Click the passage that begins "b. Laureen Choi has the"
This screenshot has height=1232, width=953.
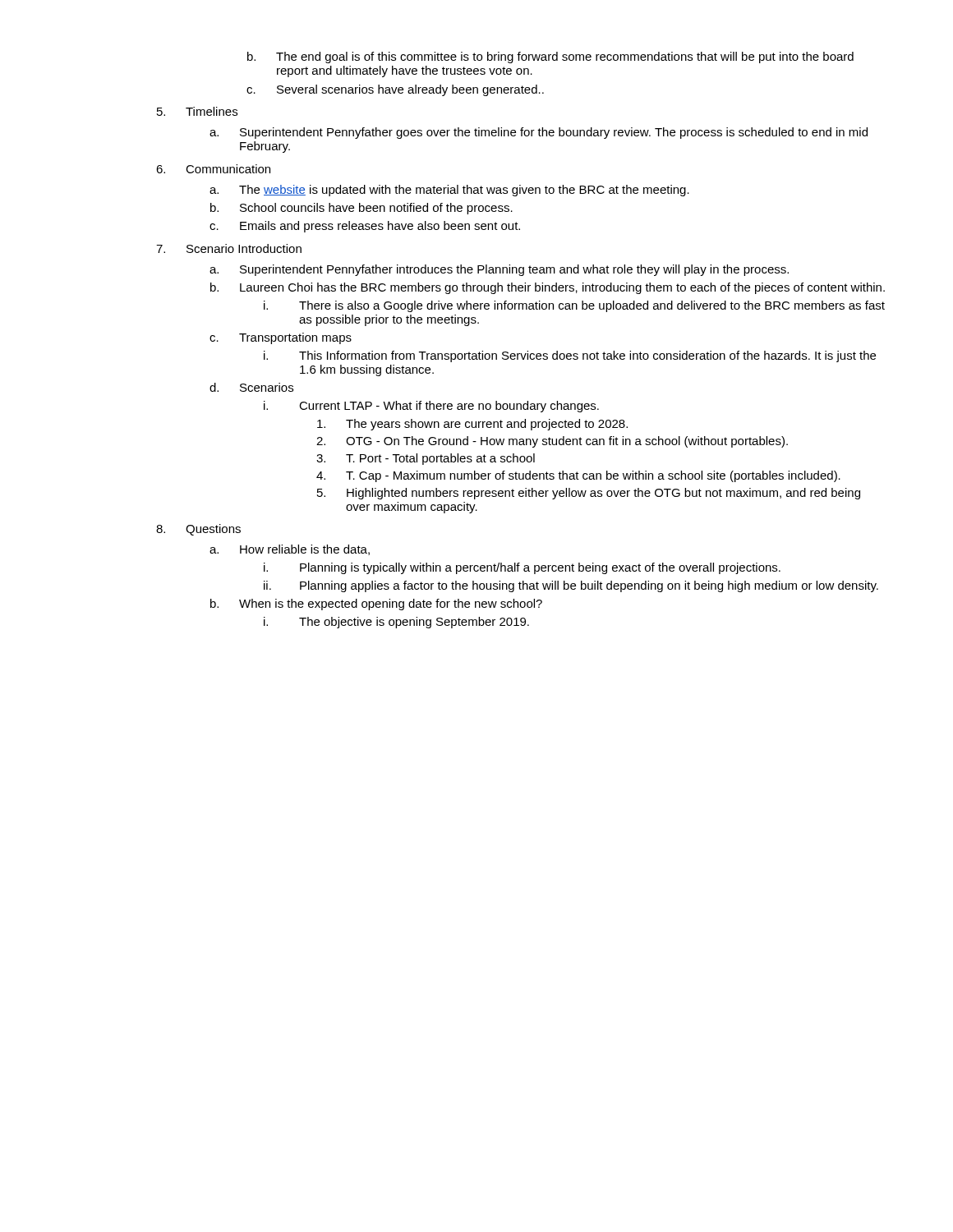coord(548,287)
